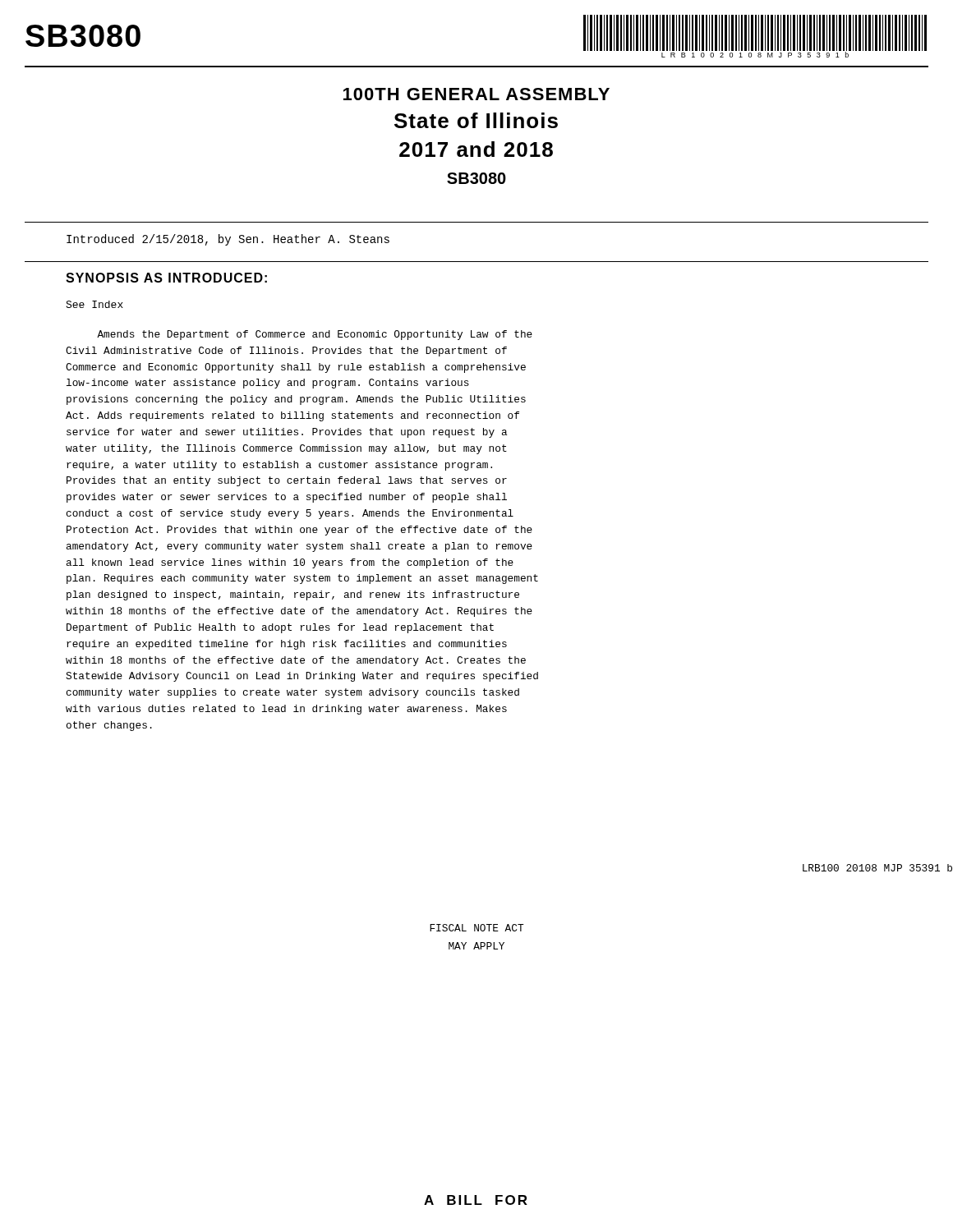Viewport: 953px width, 1232px height.
Task: Where does it say "See Index"?
Action: (x=95, y=305)
